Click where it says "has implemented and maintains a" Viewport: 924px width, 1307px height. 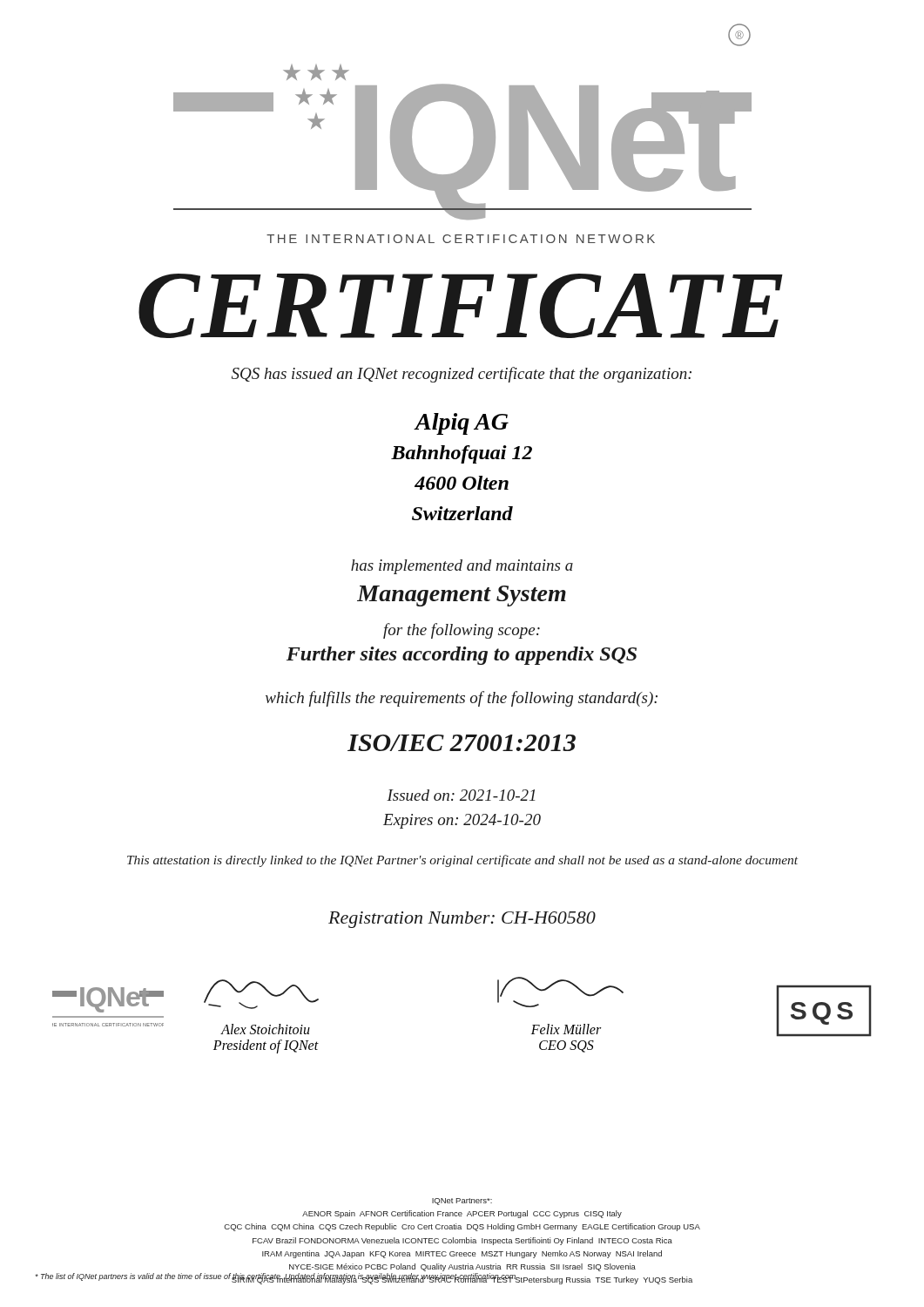(462, 565)
